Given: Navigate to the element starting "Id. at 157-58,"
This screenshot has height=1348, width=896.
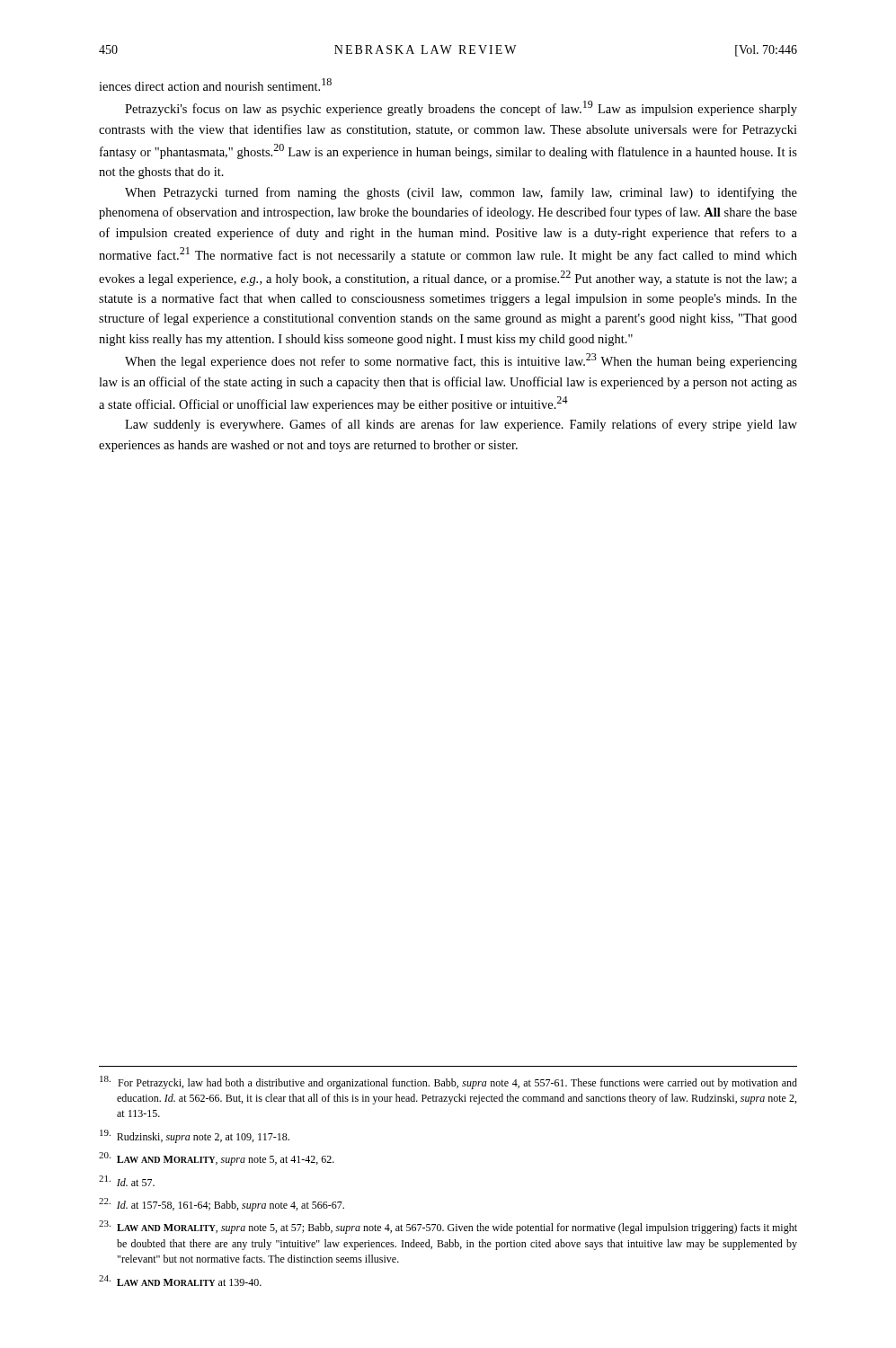Looking at the screenshot, I should 222,1203.
